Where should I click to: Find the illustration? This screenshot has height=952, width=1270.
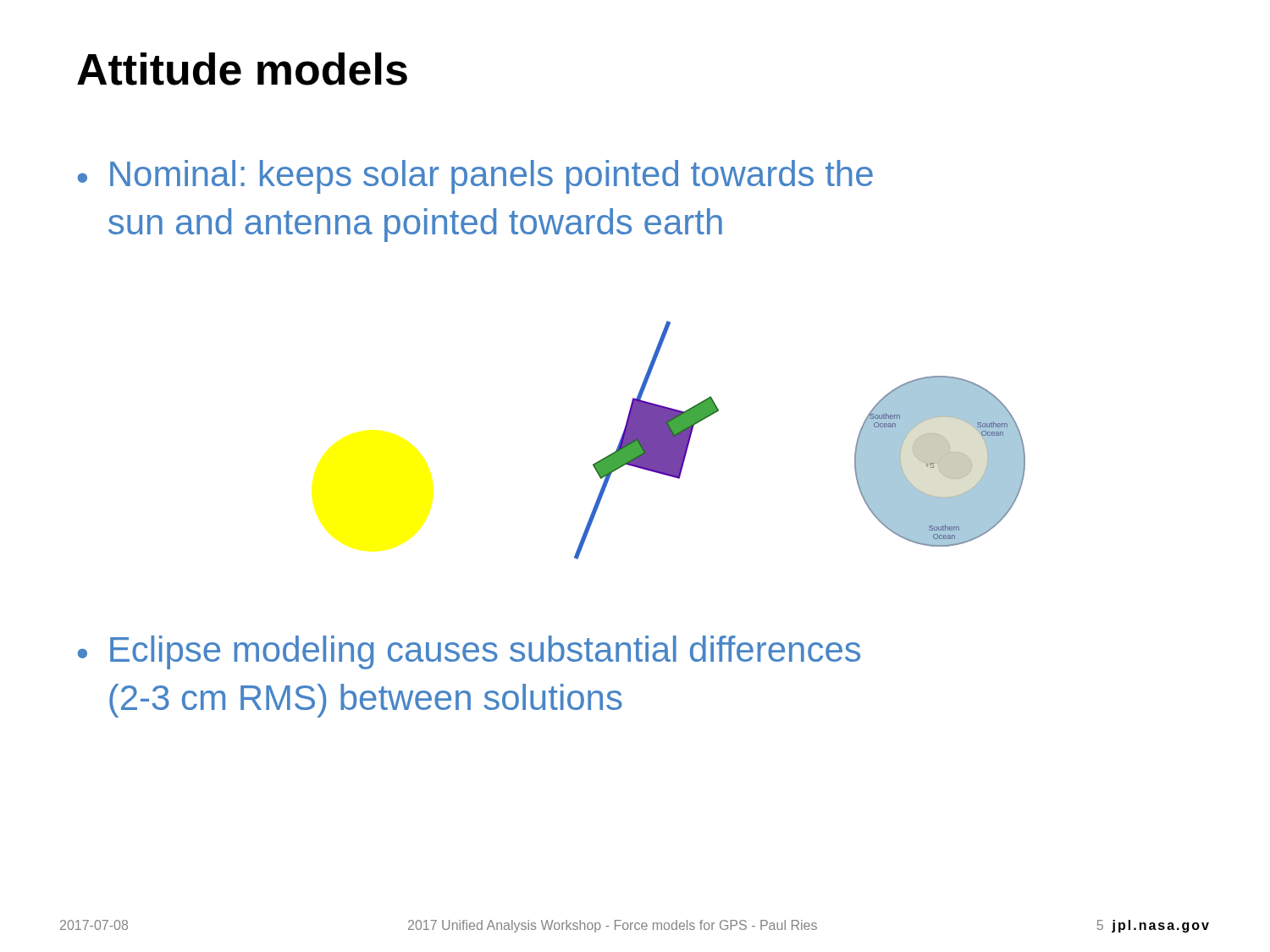point(635,457)
